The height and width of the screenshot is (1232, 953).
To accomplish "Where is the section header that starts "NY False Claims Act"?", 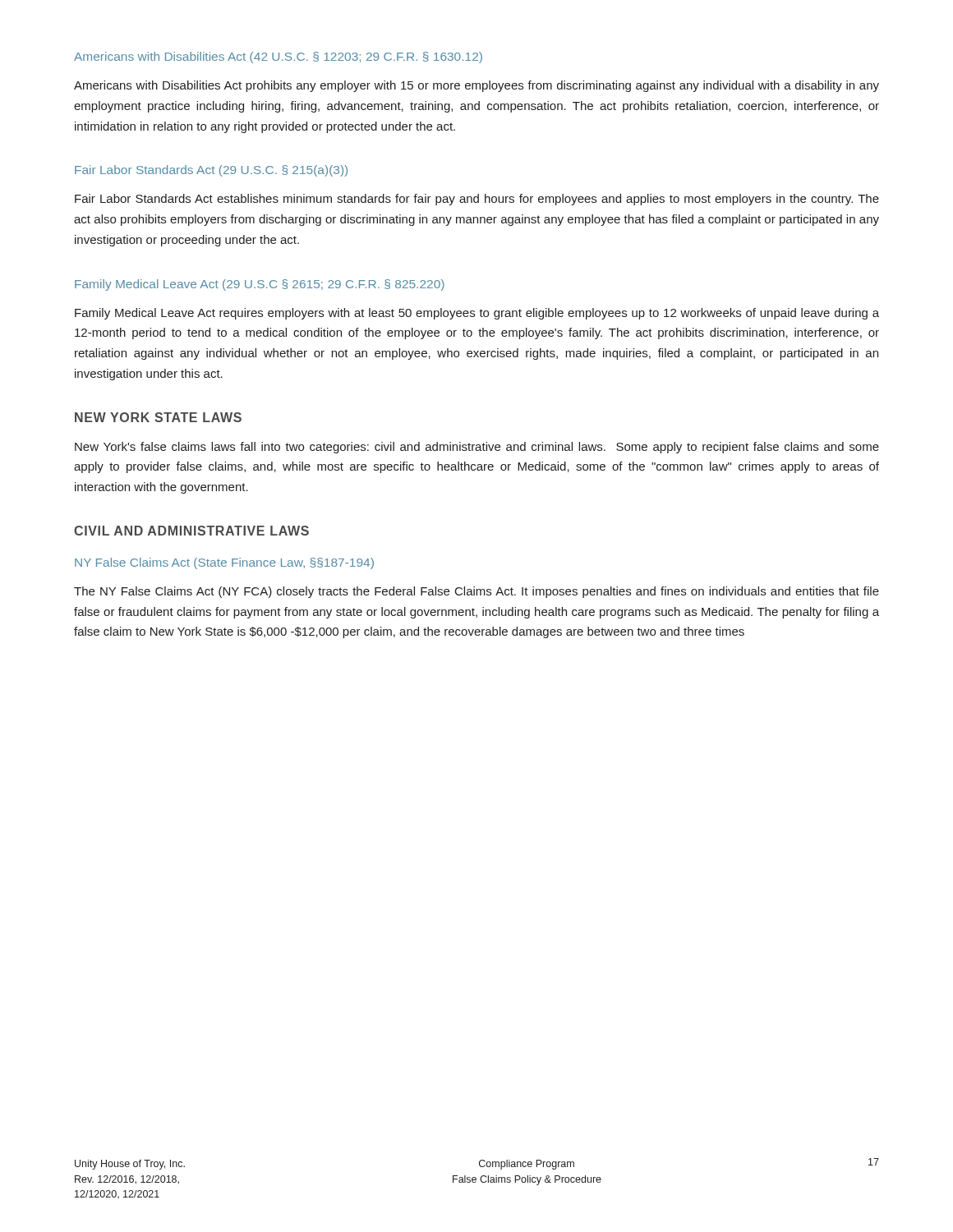I will [x=224, y=562].
